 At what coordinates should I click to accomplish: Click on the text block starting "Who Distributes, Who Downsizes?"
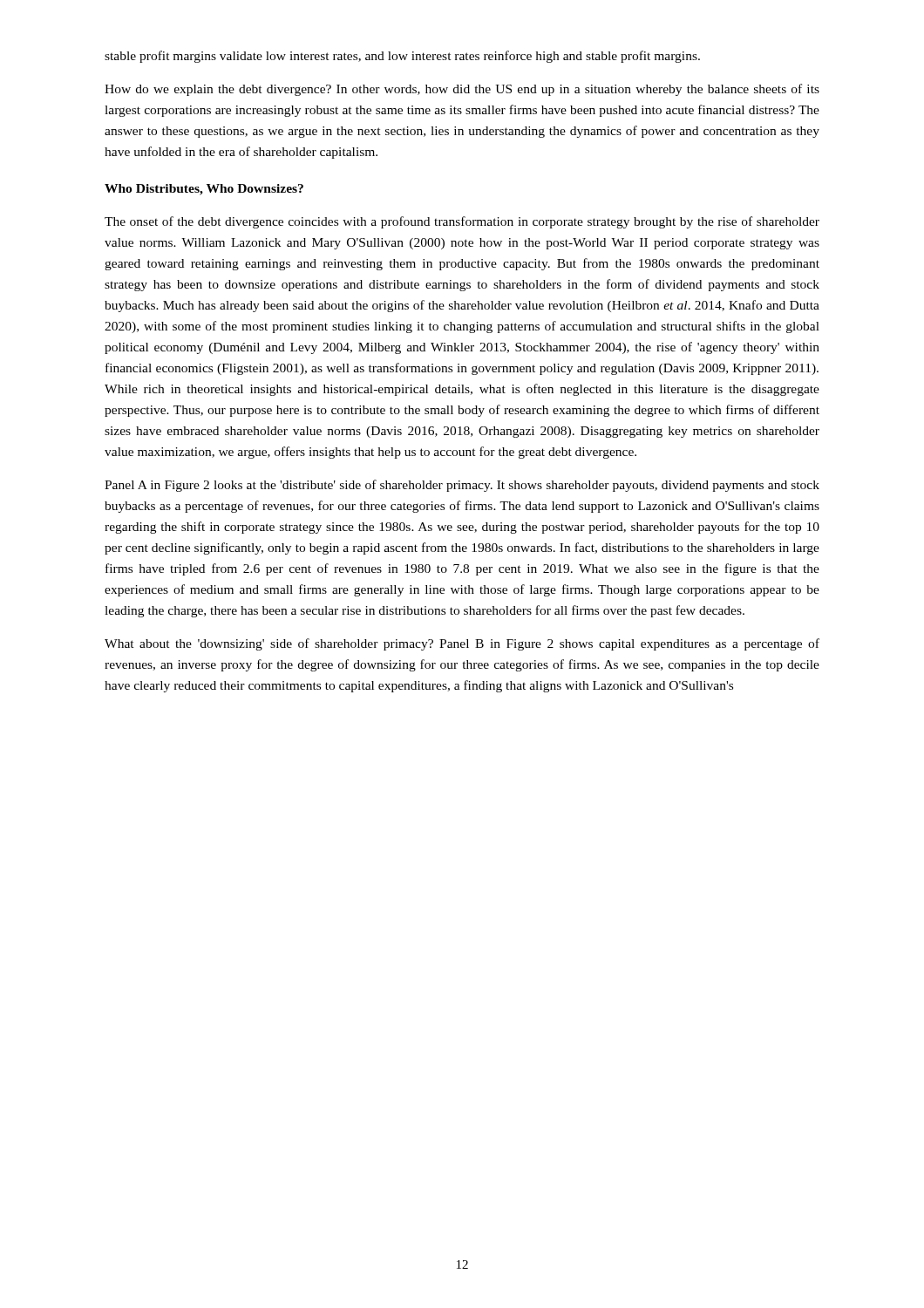tap(204, 190)
